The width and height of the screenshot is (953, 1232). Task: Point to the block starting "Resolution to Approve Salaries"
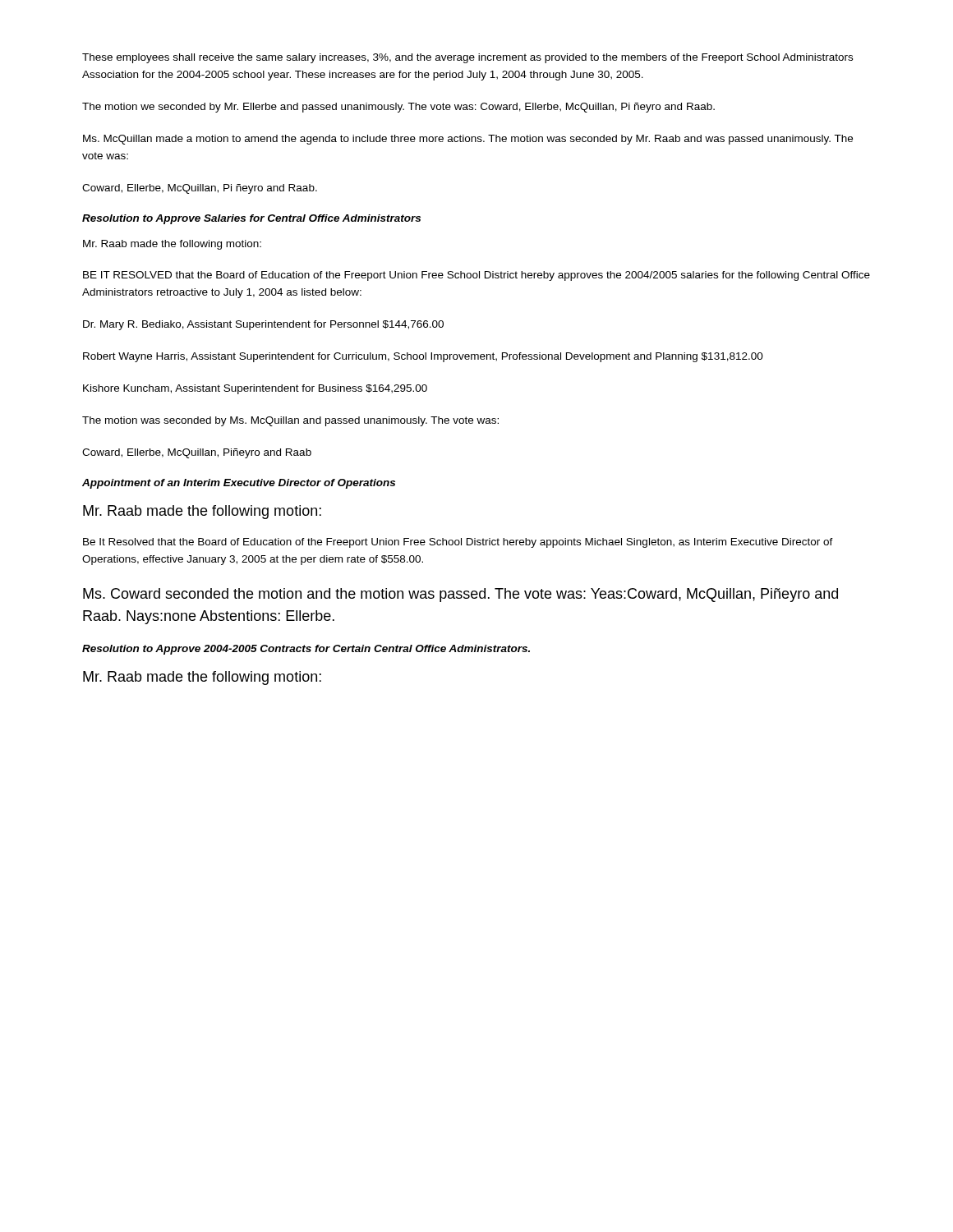coord(252,218)
